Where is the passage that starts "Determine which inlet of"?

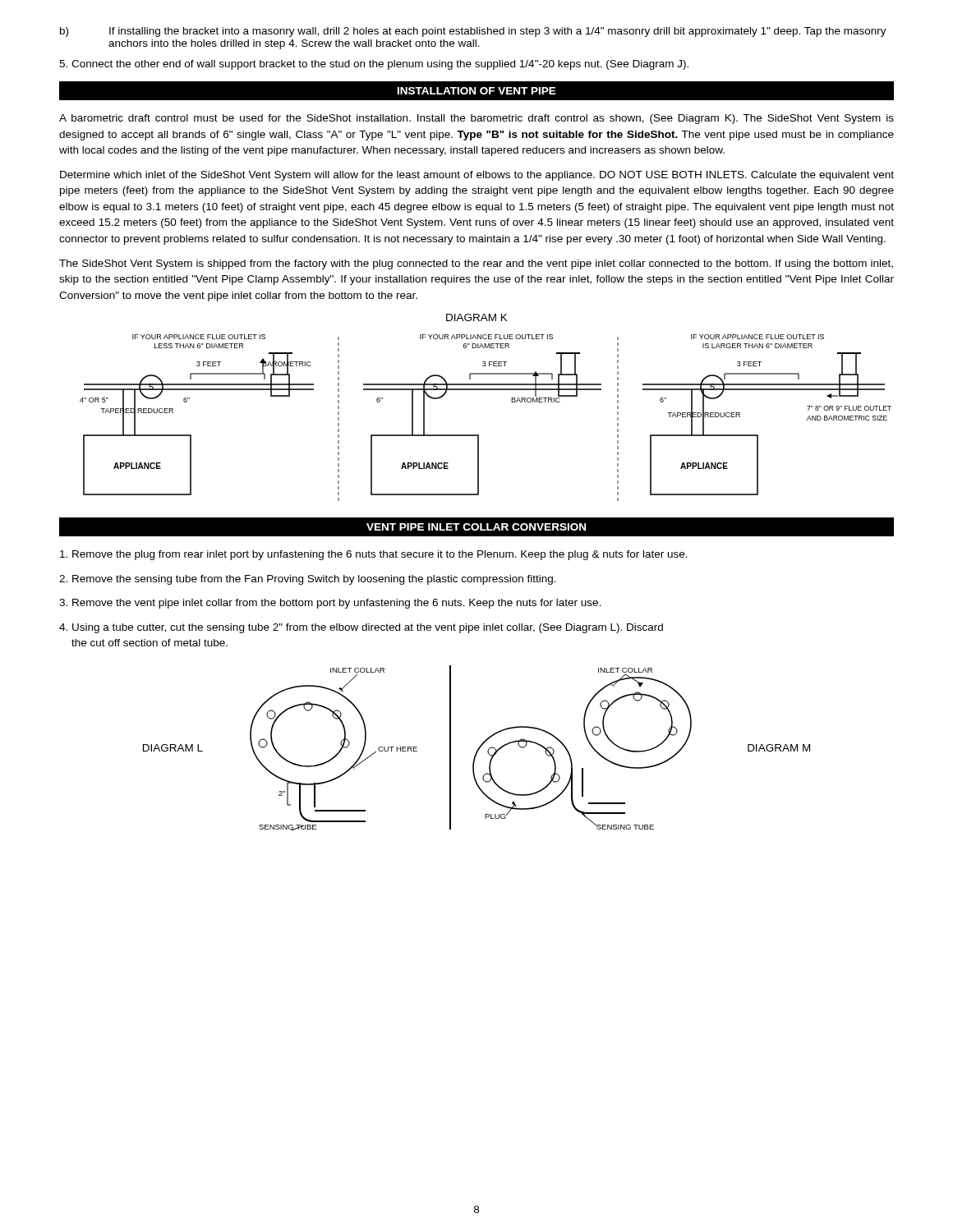point(476,206)
